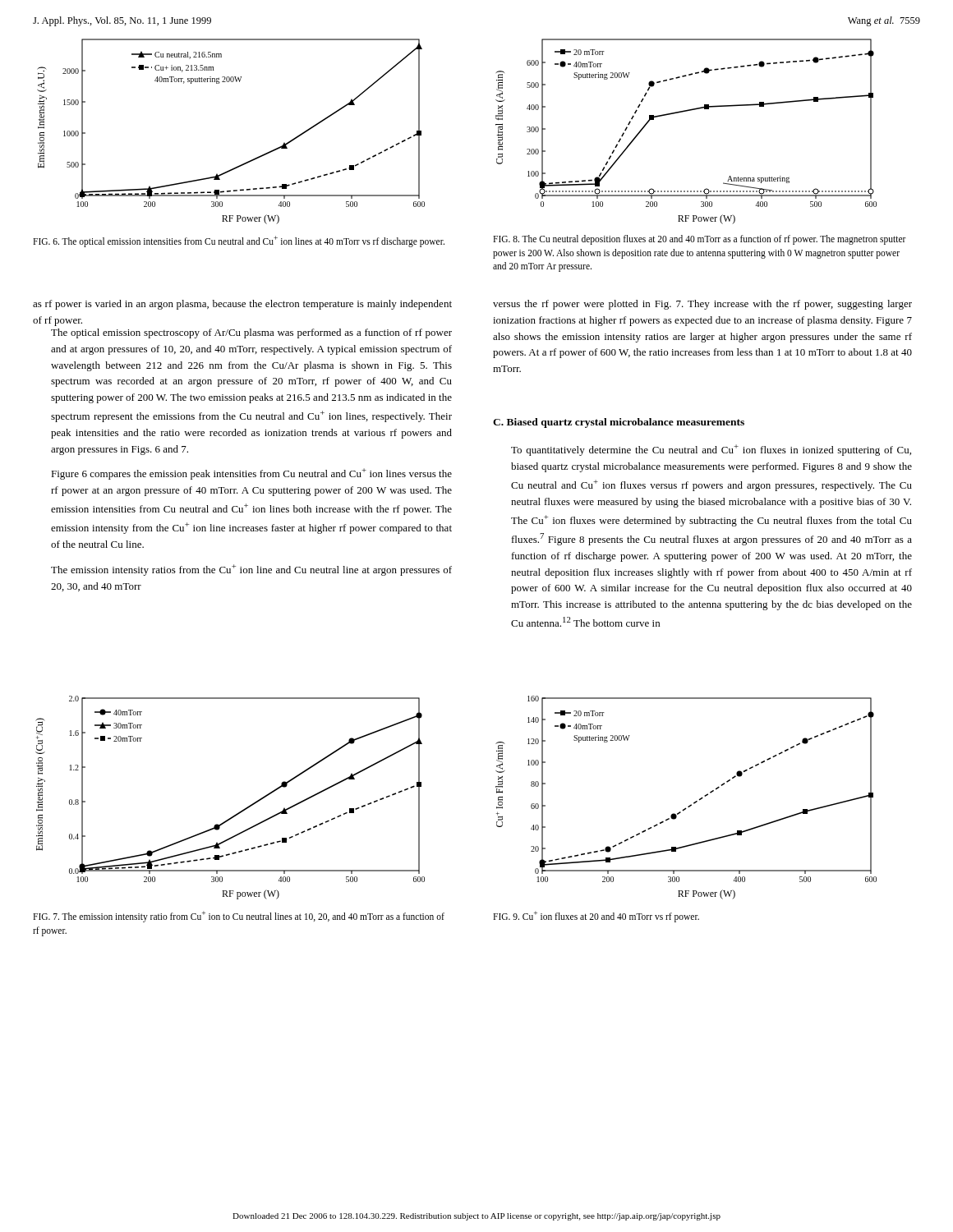
Task: Locate the caption that opens with "FIG. 8. The"
Action: pyautogui.click(x=699, y=253)
